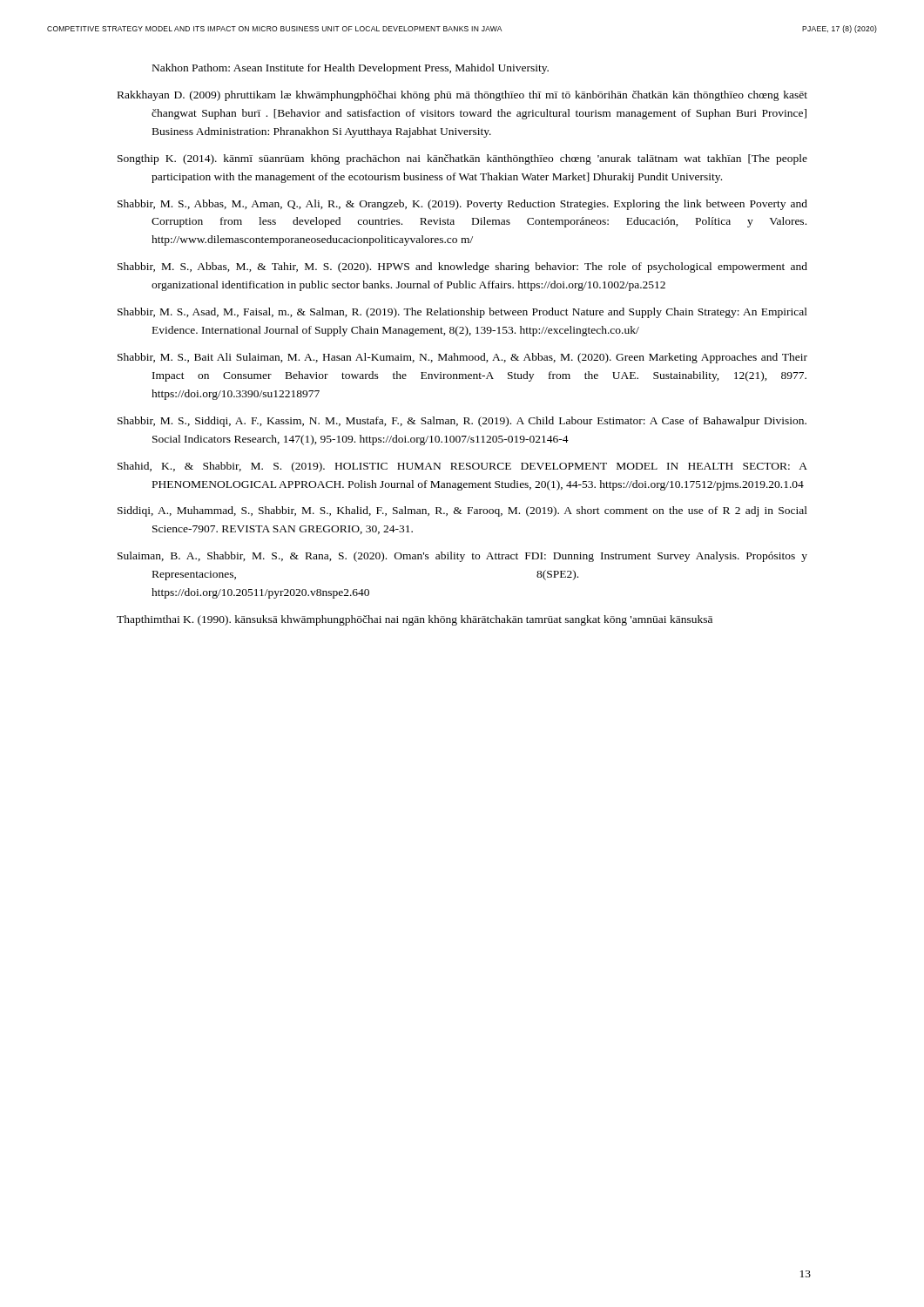Navigate to the passage starting "Shabbir, M. S., Abbas, M., Aman, Q., Ali,"
Image resolution: width=924 pixels, height=1307 pixels.
[462, 222]
